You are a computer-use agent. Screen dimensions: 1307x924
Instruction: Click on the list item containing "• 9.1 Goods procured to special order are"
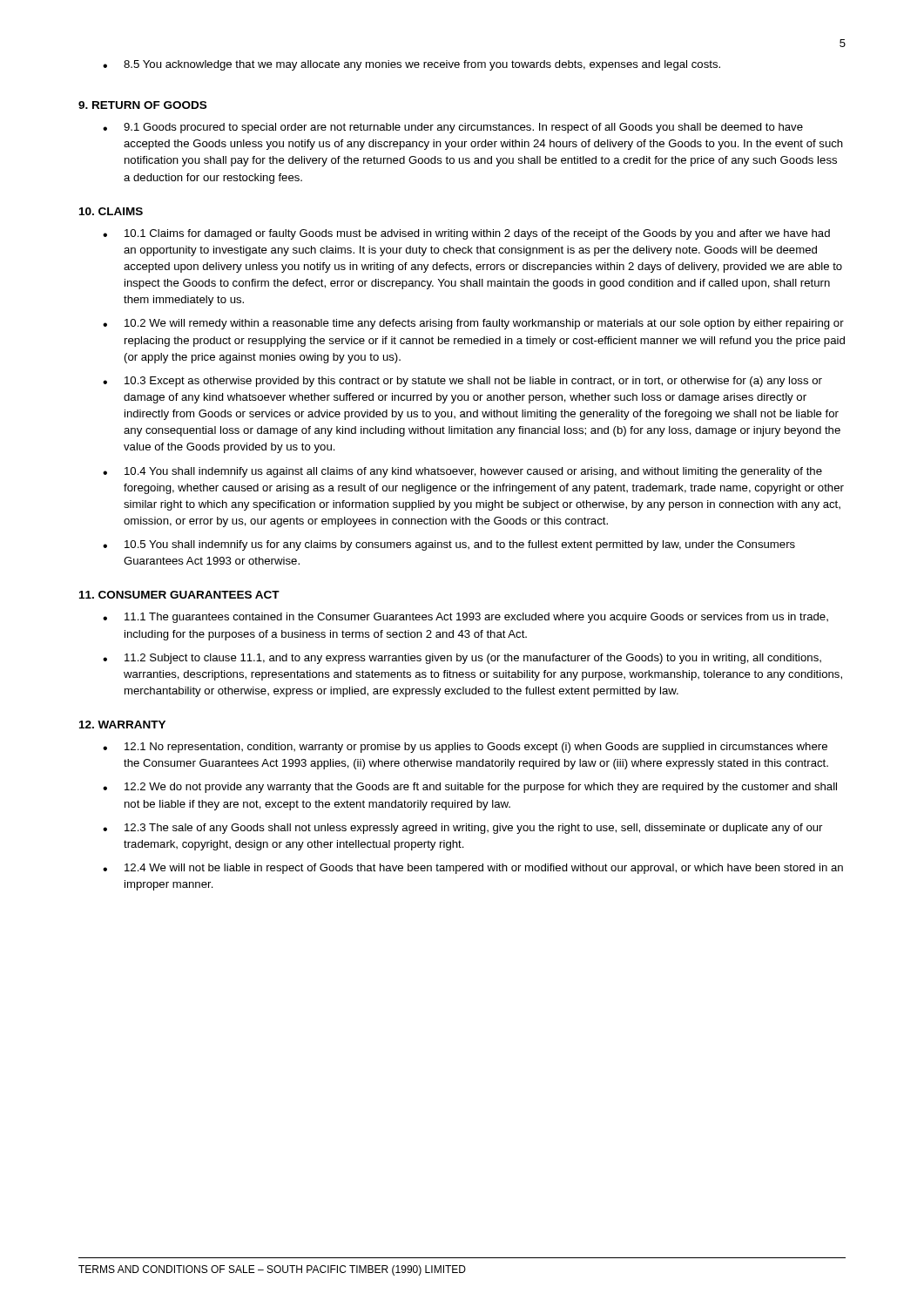tap(474, 152)
